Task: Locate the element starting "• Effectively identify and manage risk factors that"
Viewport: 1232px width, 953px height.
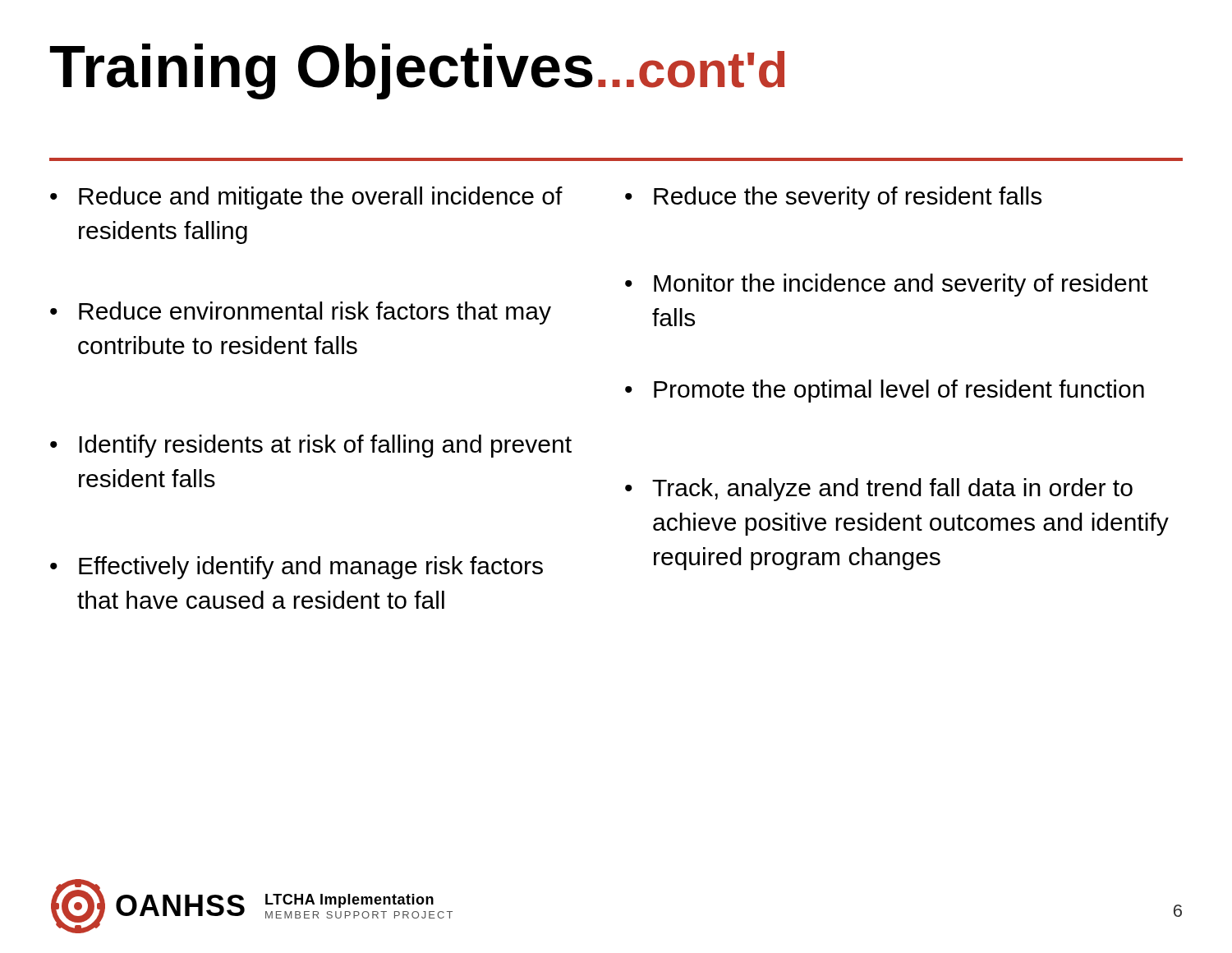Action: point(316,583)
